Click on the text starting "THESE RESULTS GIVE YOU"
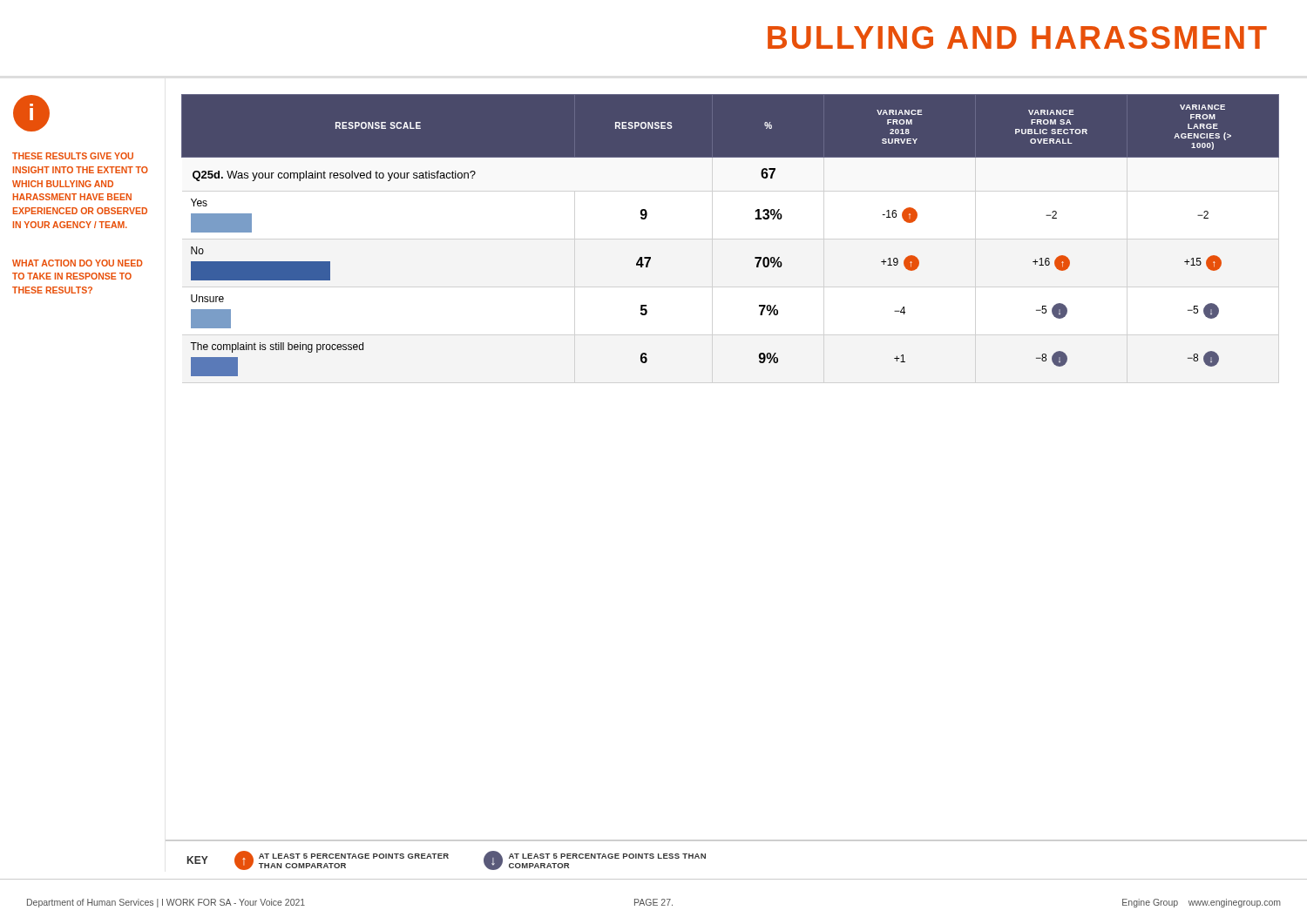1307x924 pixels. click(x=80, y=190)
